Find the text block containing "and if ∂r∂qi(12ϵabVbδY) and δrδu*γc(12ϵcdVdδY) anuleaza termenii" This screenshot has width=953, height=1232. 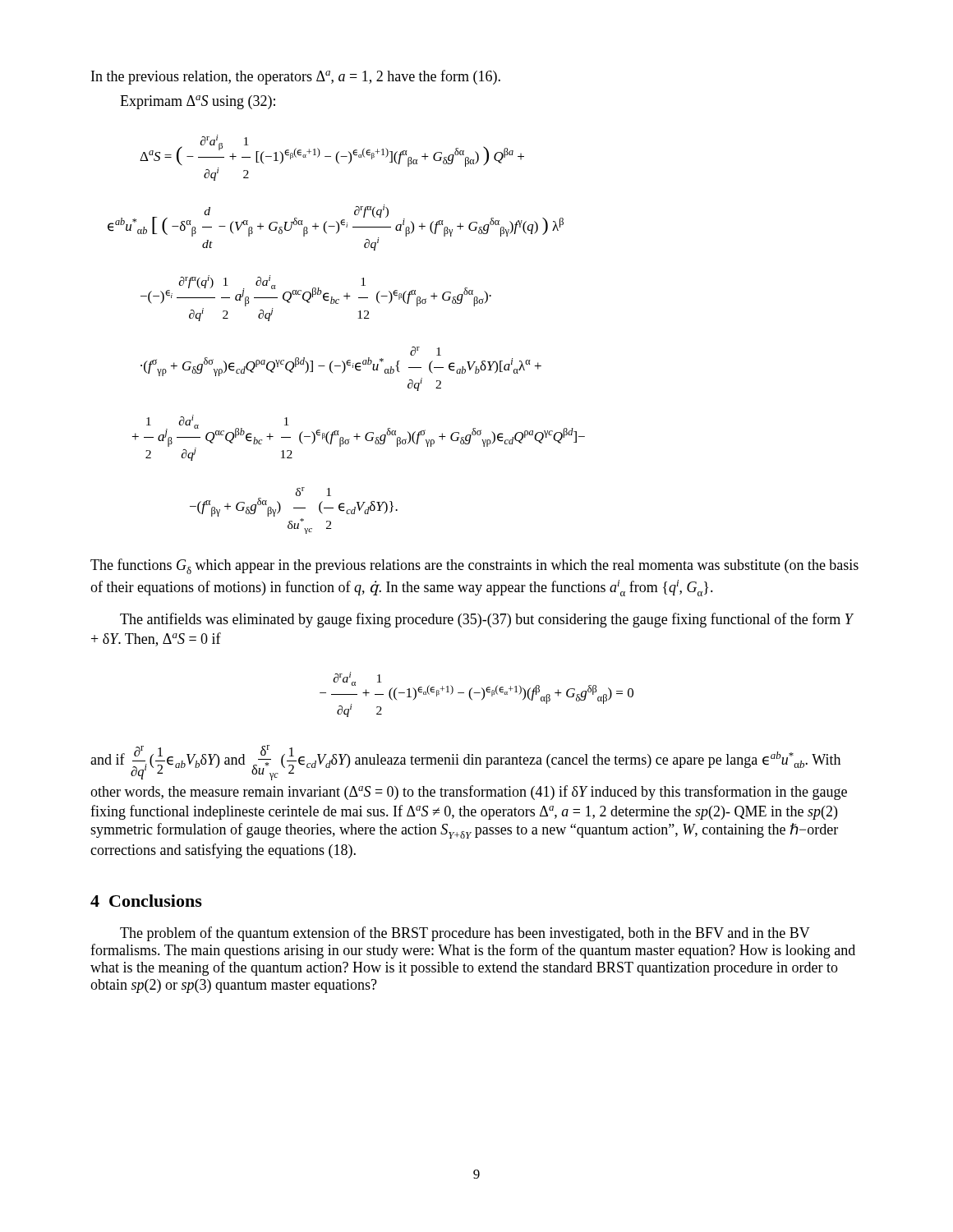tap(469, 799)
